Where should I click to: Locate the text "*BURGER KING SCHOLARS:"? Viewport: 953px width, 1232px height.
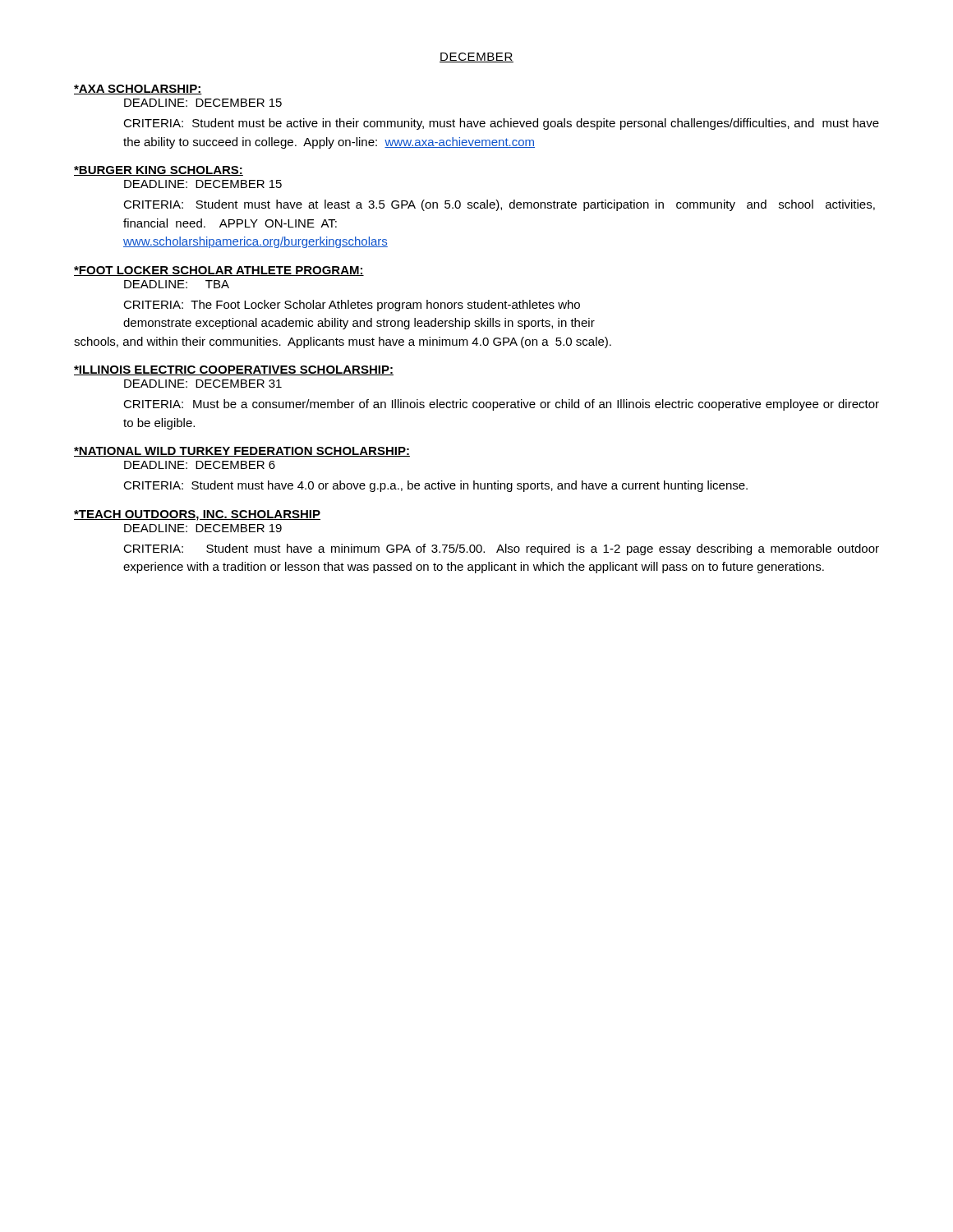(158, 170)
